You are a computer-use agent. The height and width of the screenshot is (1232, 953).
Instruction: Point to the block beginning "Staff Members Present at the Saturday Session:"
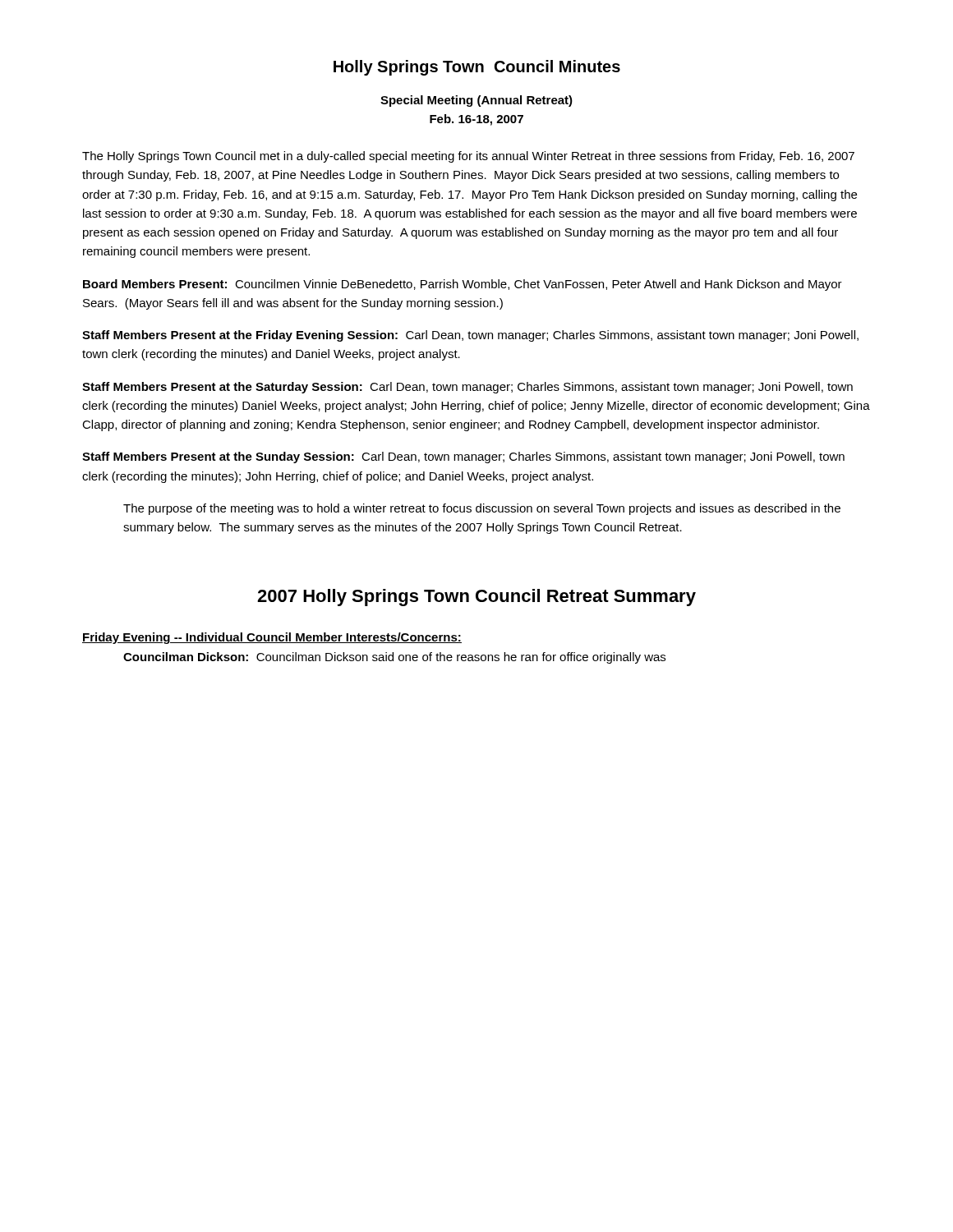click(x=476, y=405)
